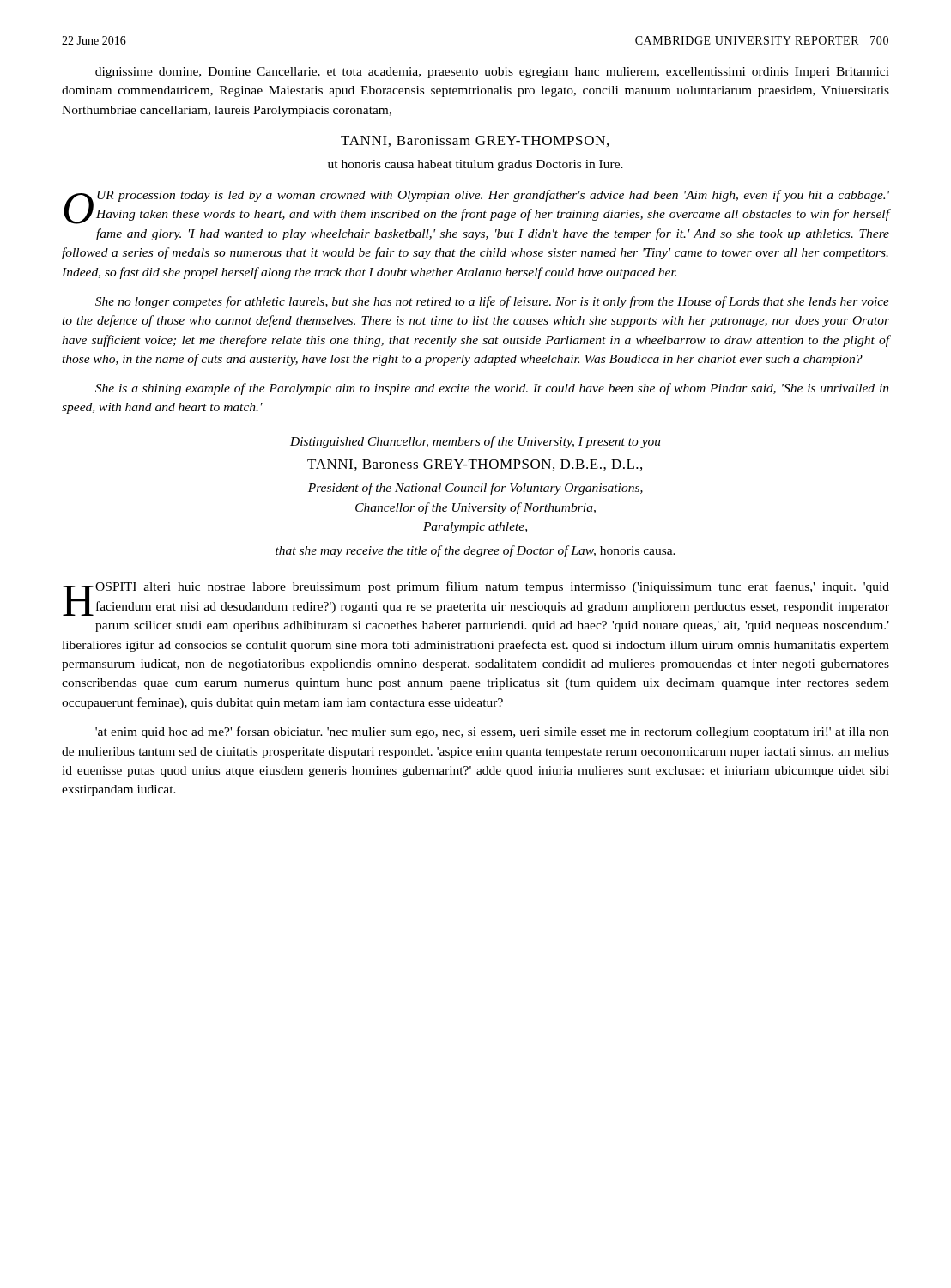
Task: Locate the block of text that opens with "dignissime domine, Domine Cancellarie, et"
Action: [x=476, y=91]
